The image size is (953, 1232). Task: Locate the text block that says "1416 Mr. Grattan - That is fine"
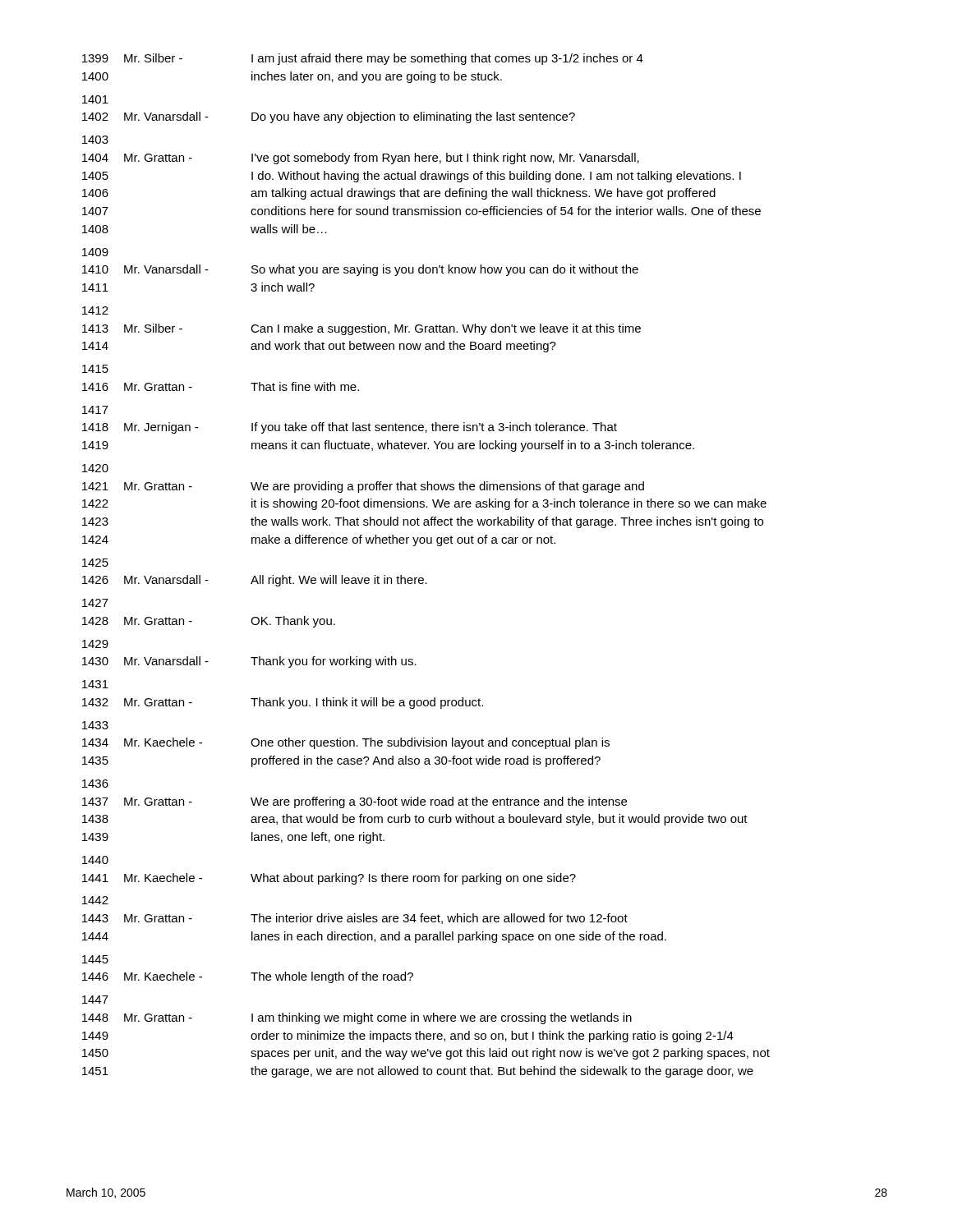pos(98,386)
